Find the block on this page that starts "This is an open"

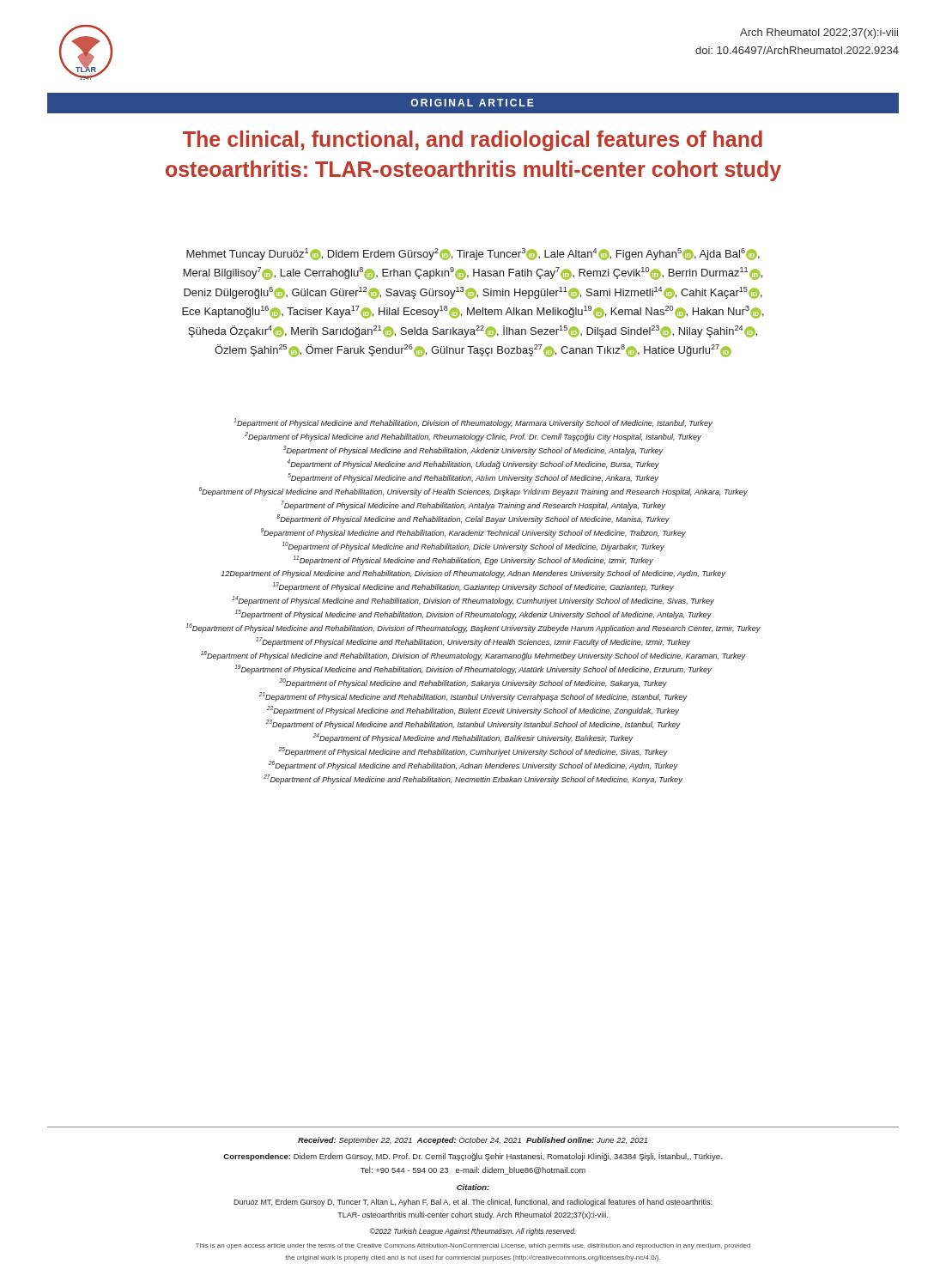click(x=473, y=1251)
